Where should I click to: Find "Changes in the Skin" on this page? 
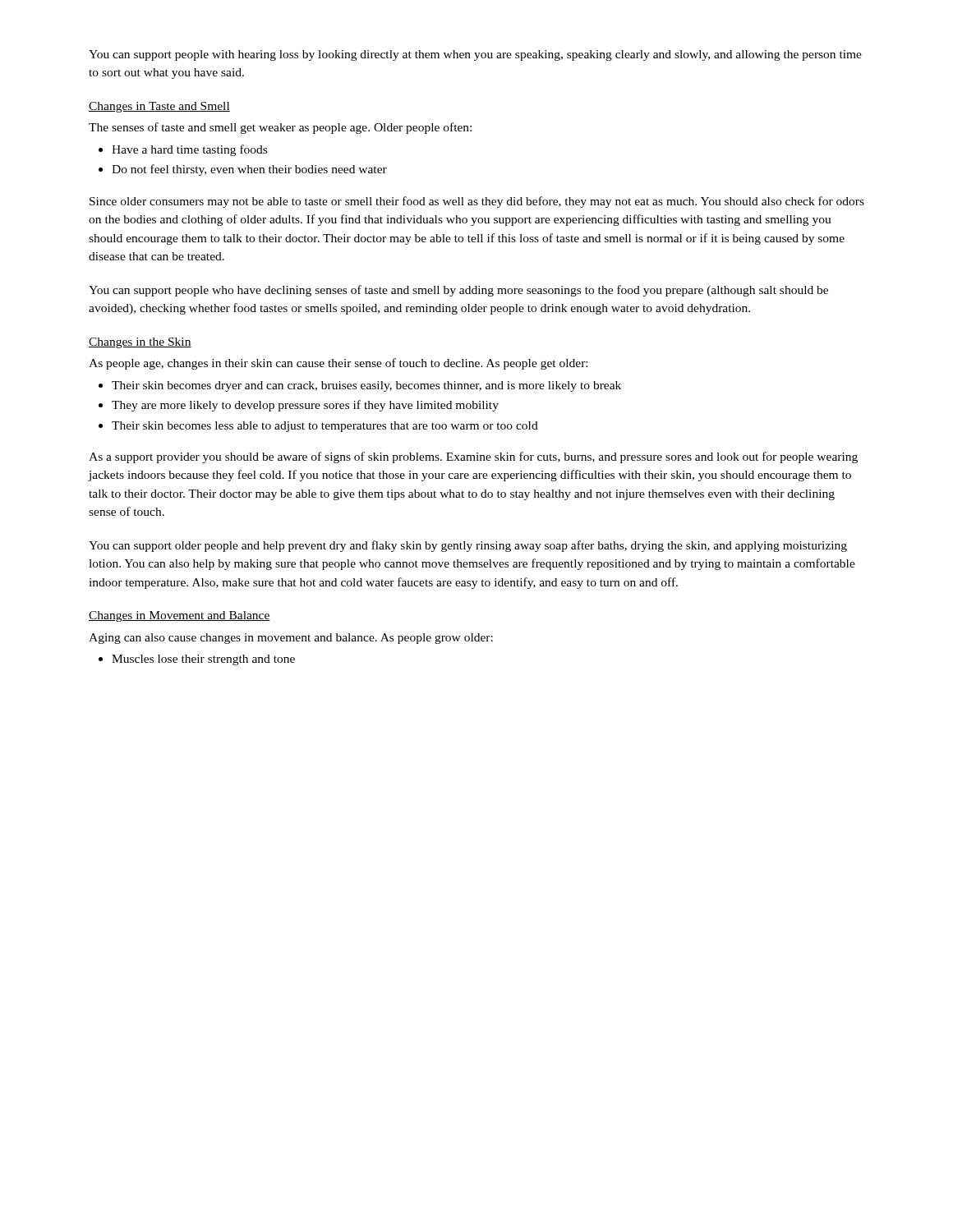pyautogui.click(x=140, y=342)
